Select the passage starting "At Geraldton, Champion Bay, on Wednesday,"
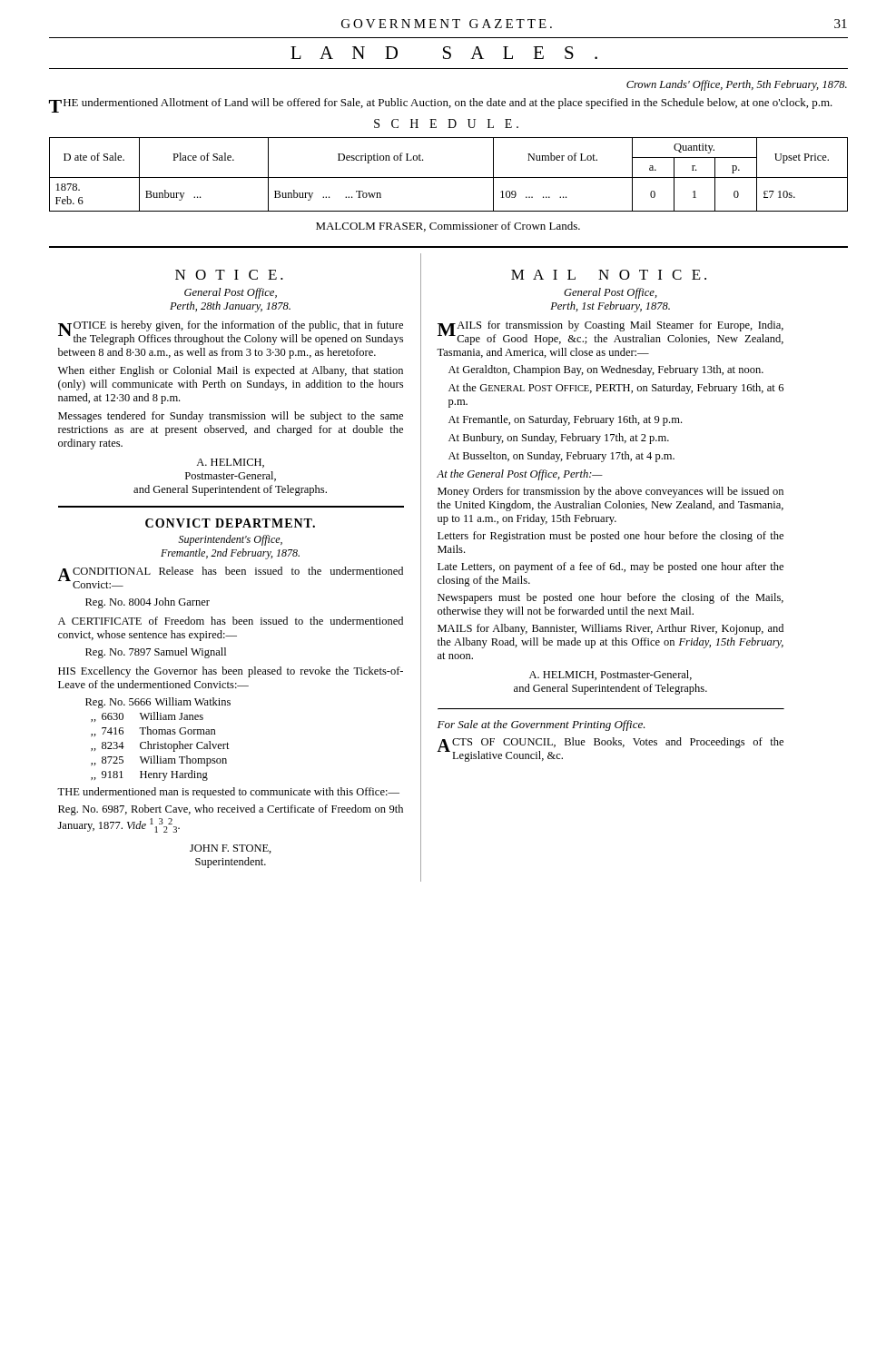This screenshot has height=1362, width=896. click(606, 370)
